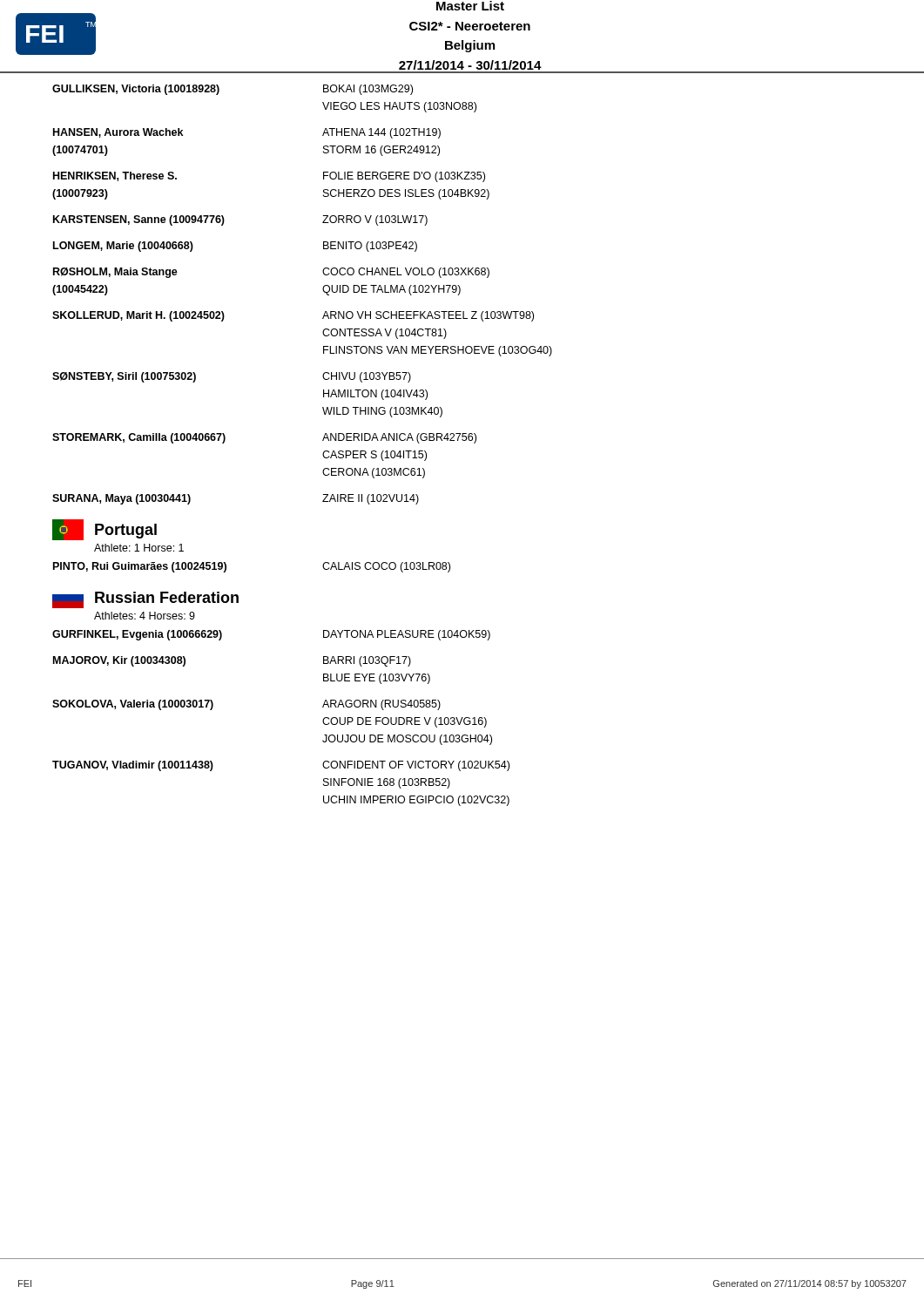Find the block on this page that starts "TUGANOV, Vladimir (10011438) CONFIDENT OF VICTORY (102UK54)SINFONIE 168"

pos(136,765)
